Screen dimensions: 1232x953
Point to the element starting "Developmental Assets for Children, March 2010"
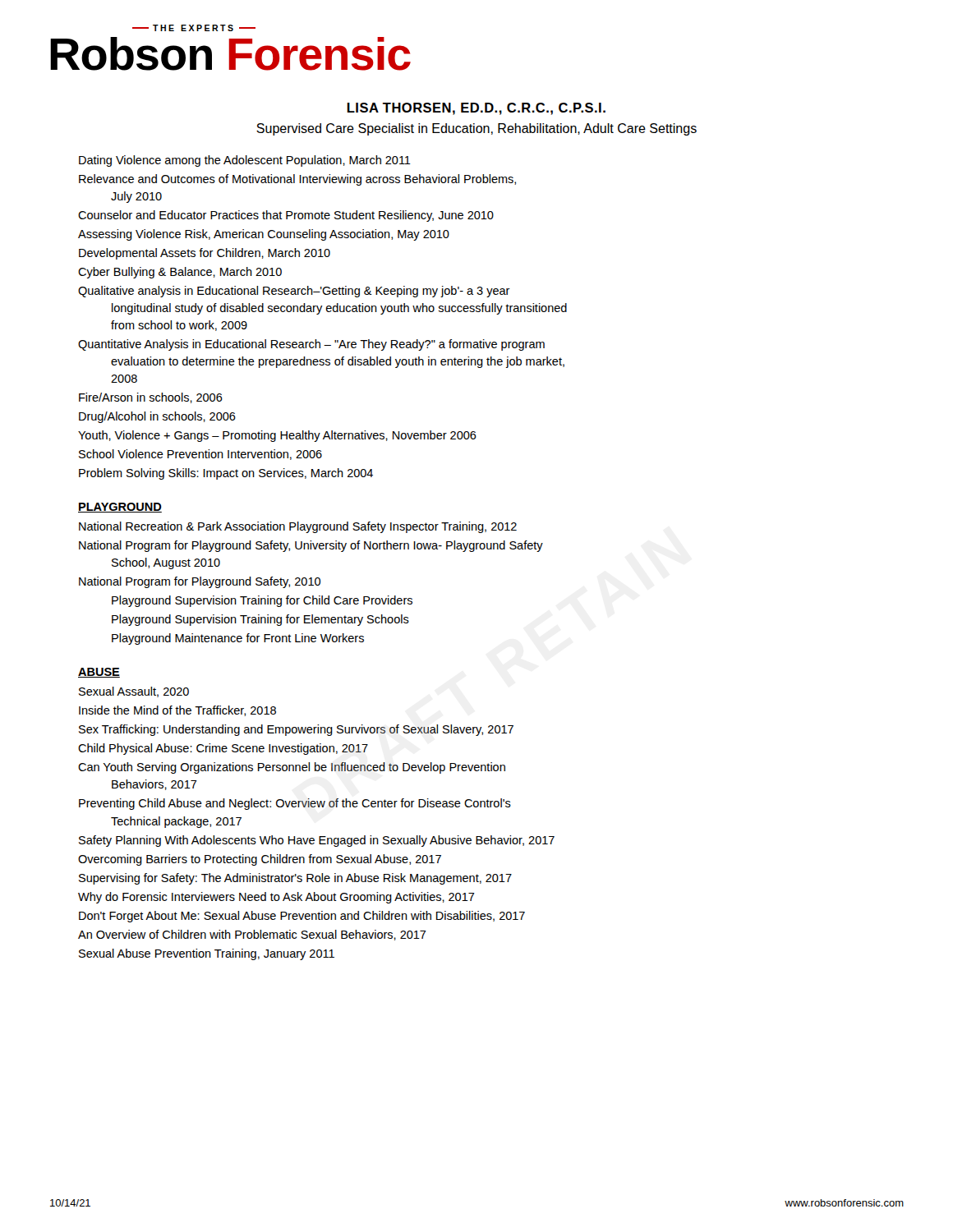click(204, 253)
